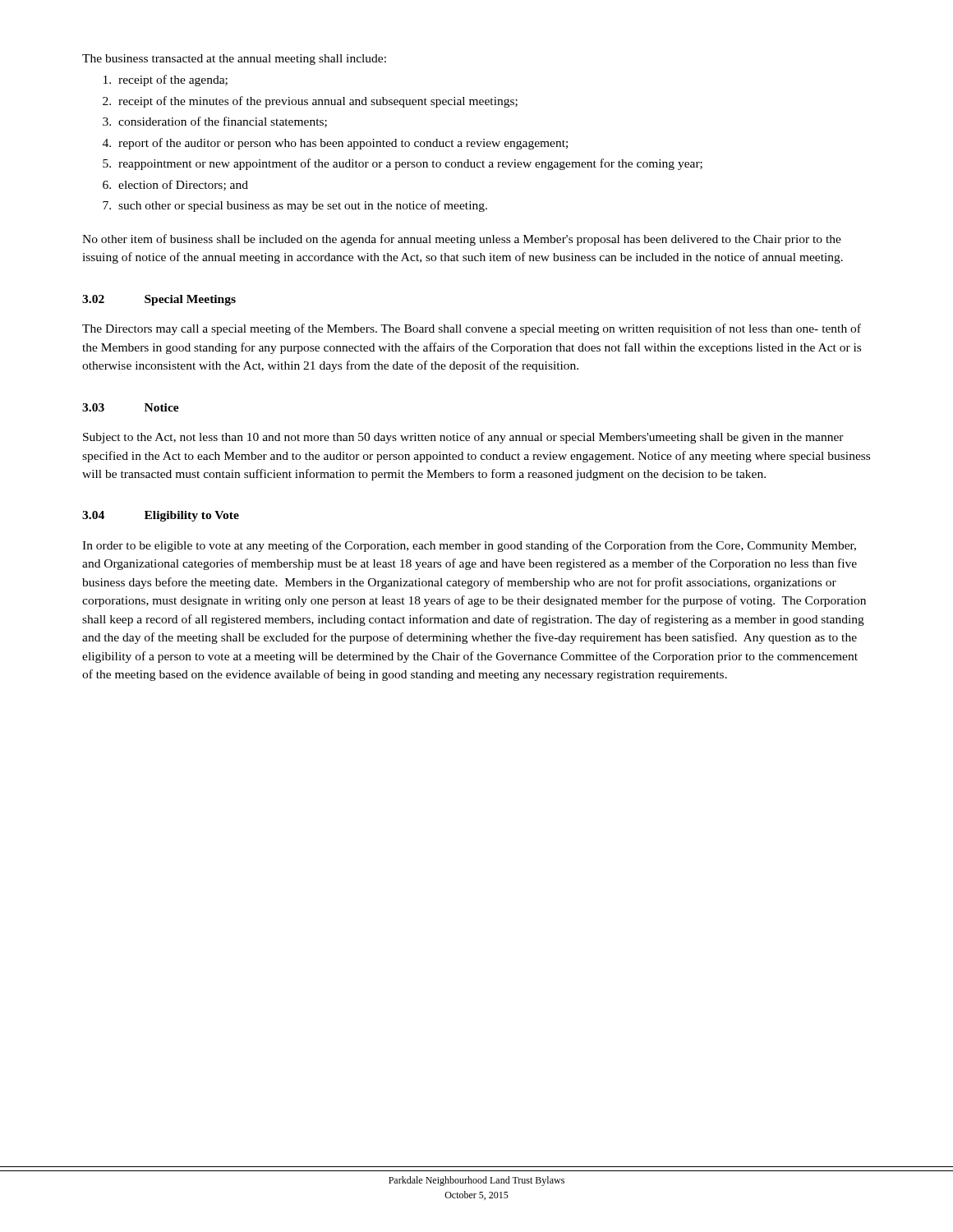This screenshot has height=1232, width=953.
Task: Locate the list item containing "report of the auditor or person"
Action: [x=344, y=142]
